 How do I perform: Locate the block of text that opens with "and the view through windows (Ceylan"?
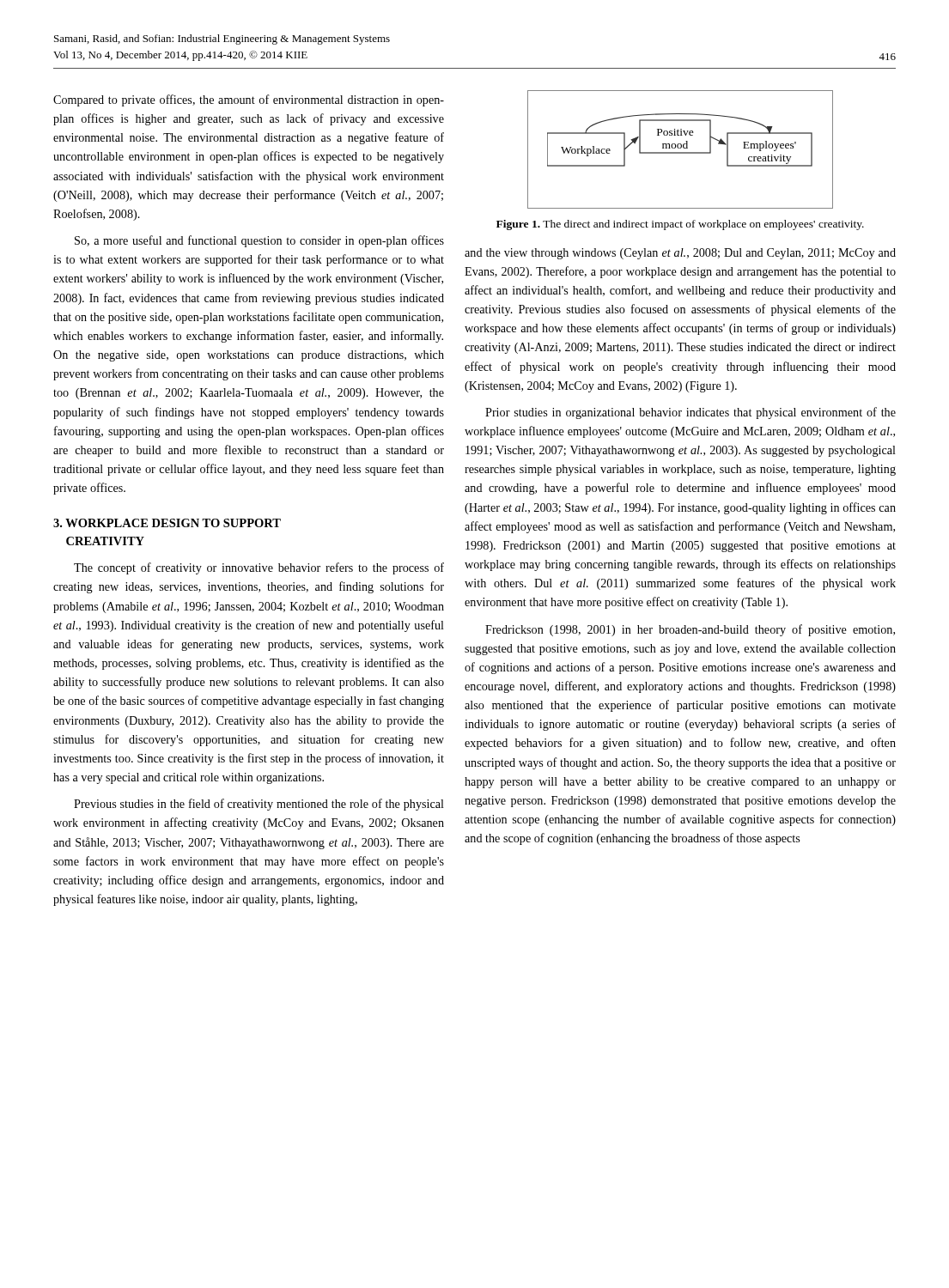[x=680, y=319]
